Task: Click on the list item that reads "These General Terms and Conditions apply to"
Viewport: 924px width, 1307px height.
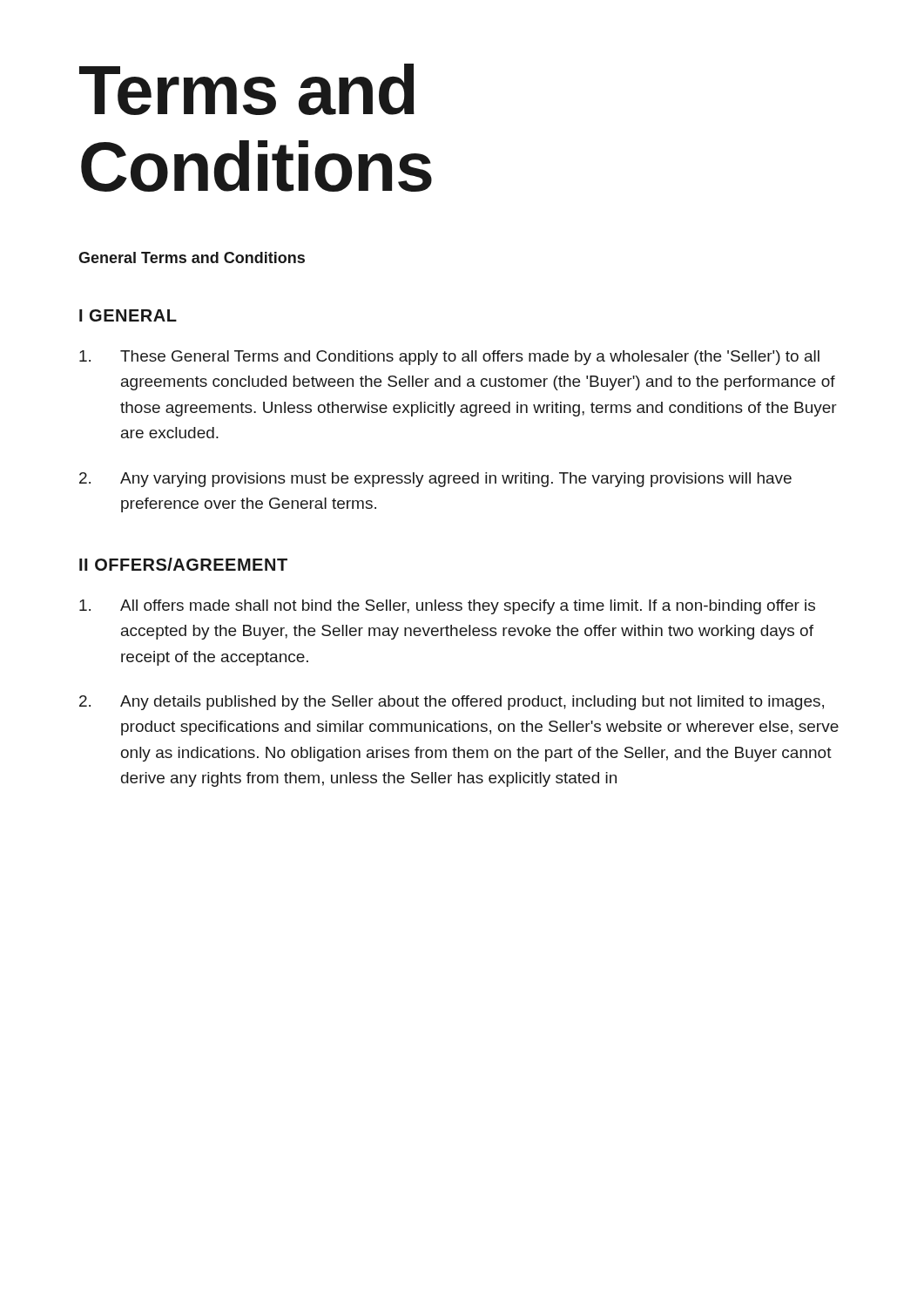Action: point(462,395)
